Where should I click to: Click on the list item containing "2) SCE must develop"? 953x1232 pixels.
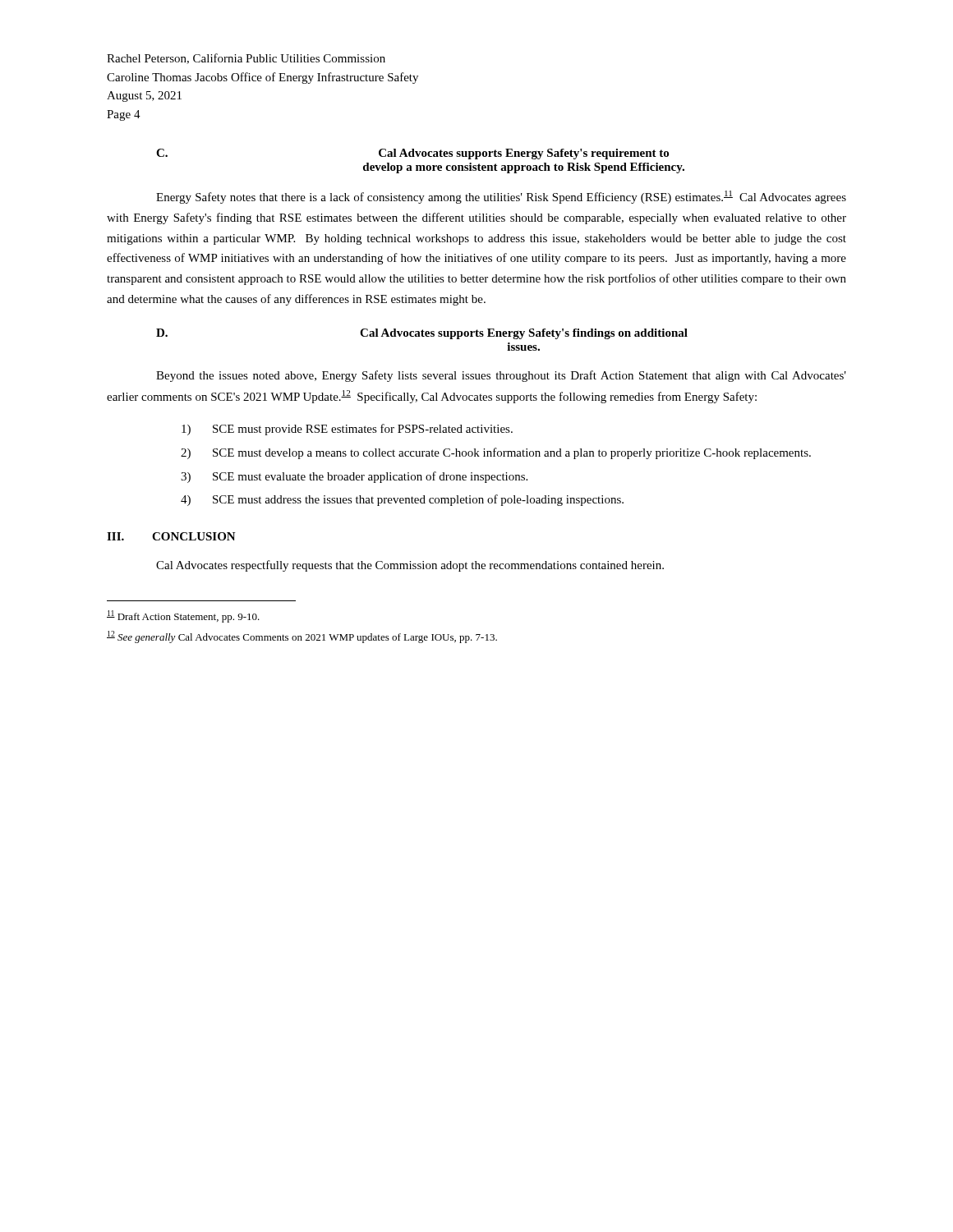(513, 453)
